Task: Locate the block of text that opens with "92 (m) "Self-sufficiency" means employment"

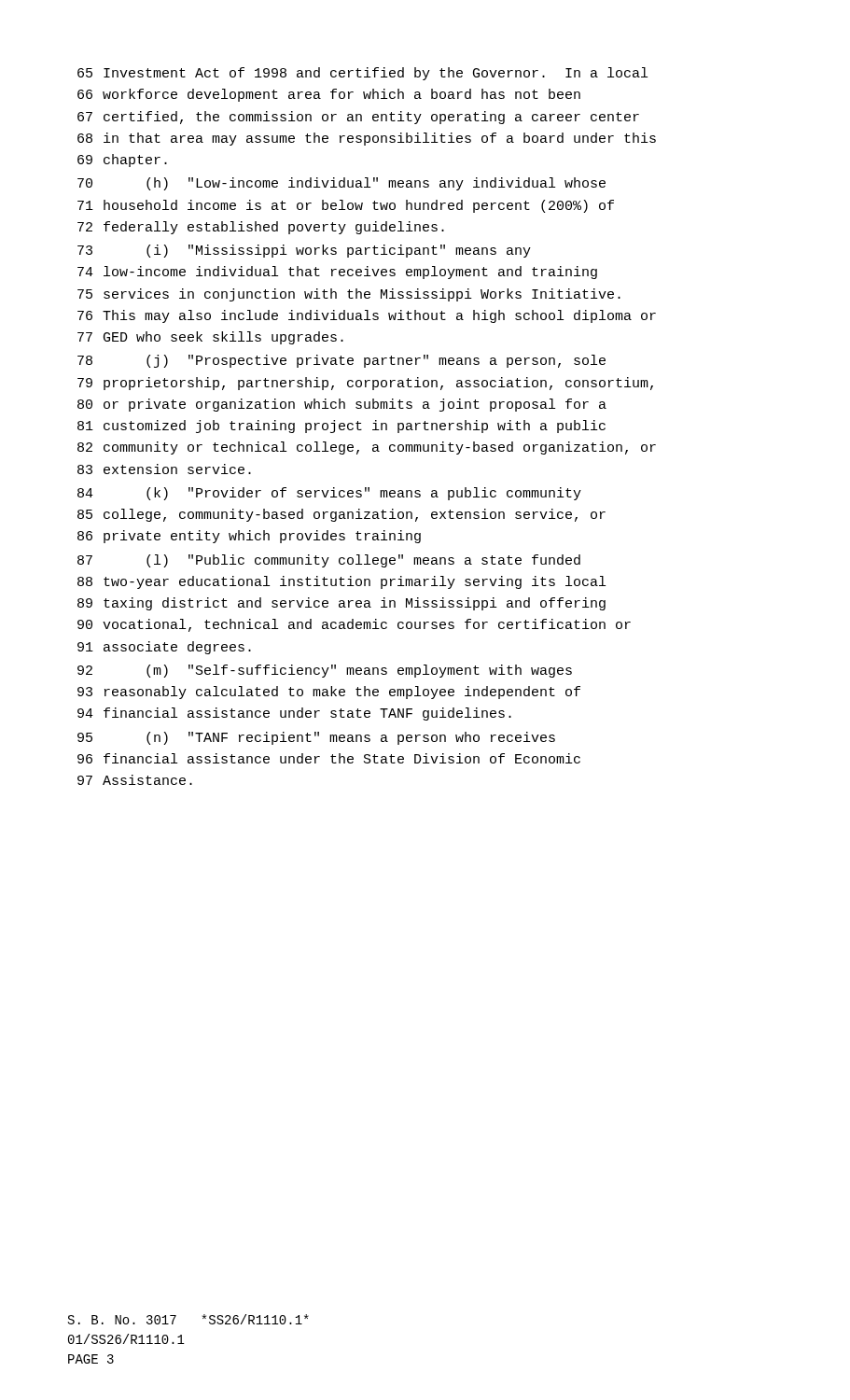Action: click(x=425, y=693)
